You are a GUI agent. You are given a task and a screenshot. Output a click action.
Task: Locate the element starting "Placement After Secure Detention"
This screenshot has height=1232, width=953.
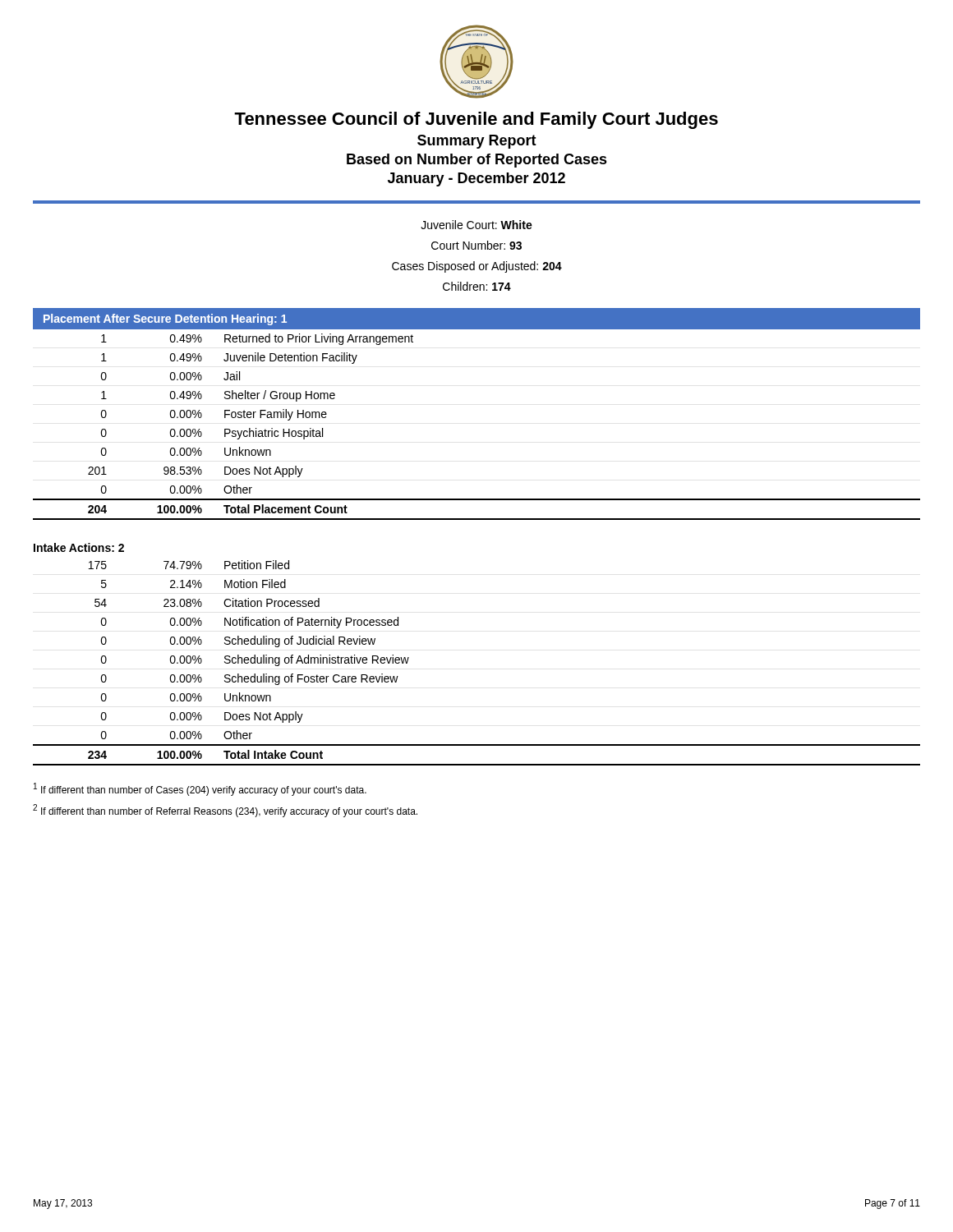click(x=165, y=318)
